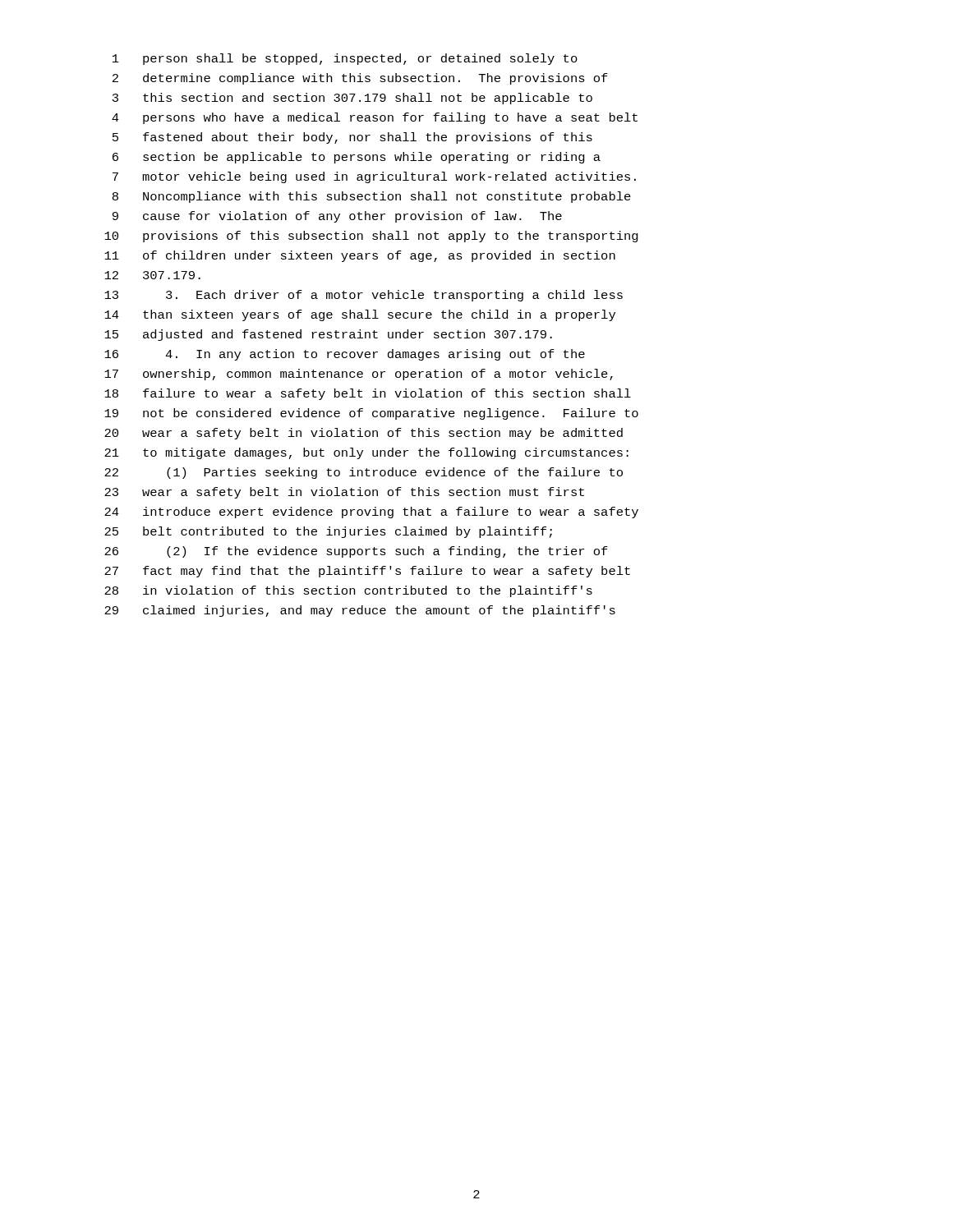Screen dimensions: 1232x953
Task: Click on the text block starting "25 belt contributed to the"
Action: 481,533
